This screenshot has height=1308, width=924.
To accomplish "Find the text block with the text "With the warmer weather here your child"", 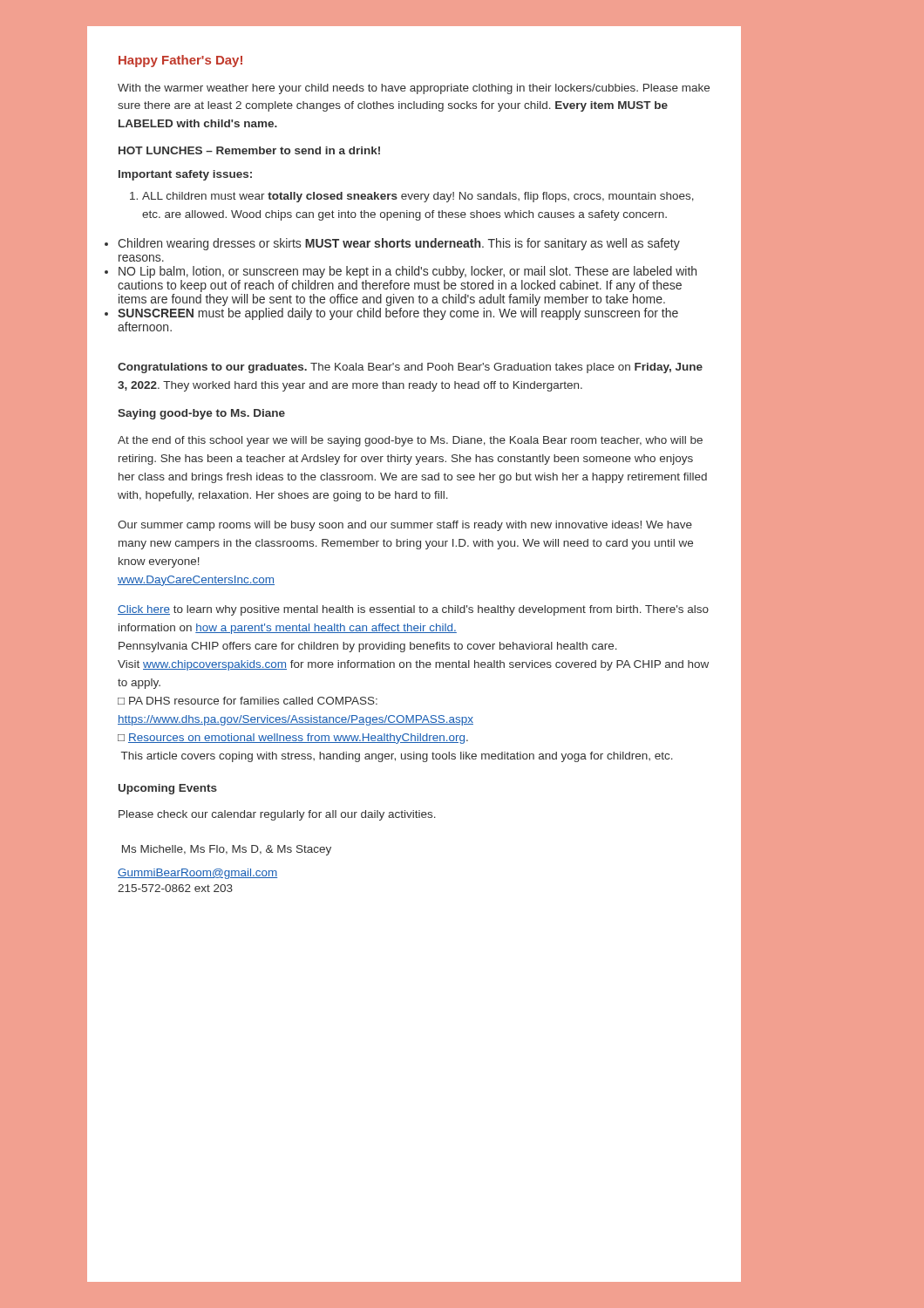I will pyautogui.click(x=414, y=106).
